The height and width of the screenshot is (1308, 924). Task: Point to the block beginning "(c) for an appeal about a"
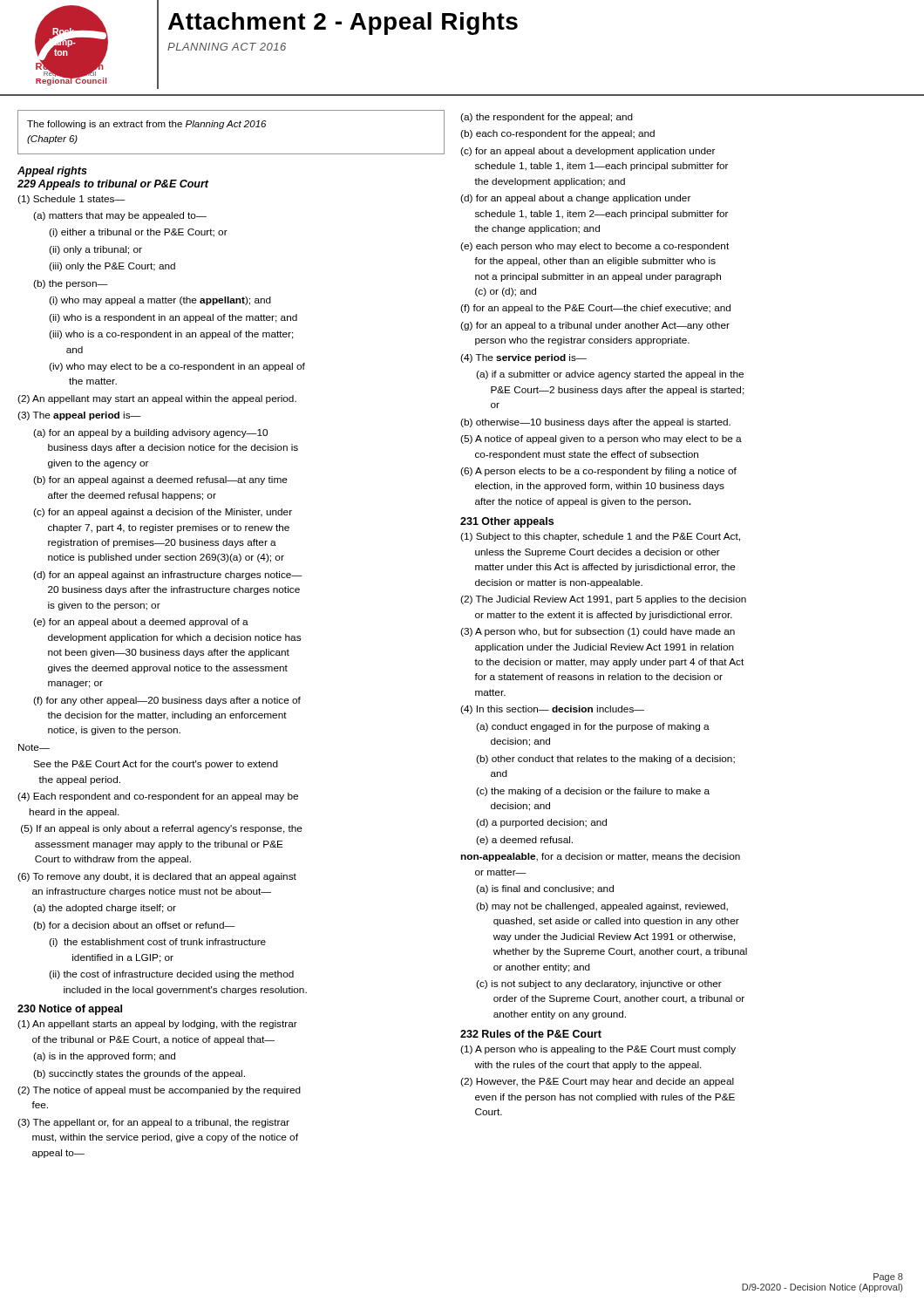click(x=594, y=166)
